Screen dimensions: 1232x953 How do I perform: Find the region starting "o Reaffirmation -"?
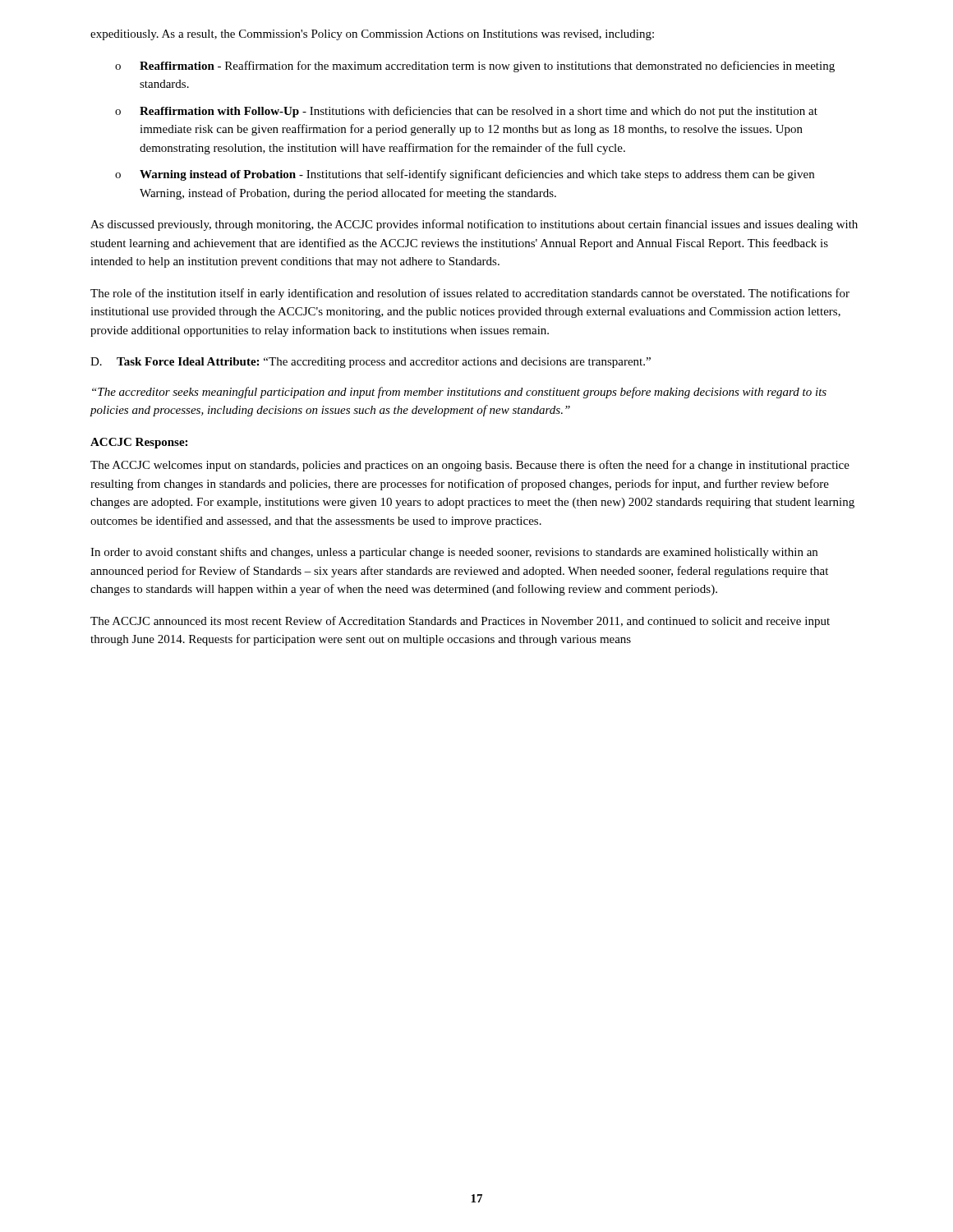[x=489, y=75]
